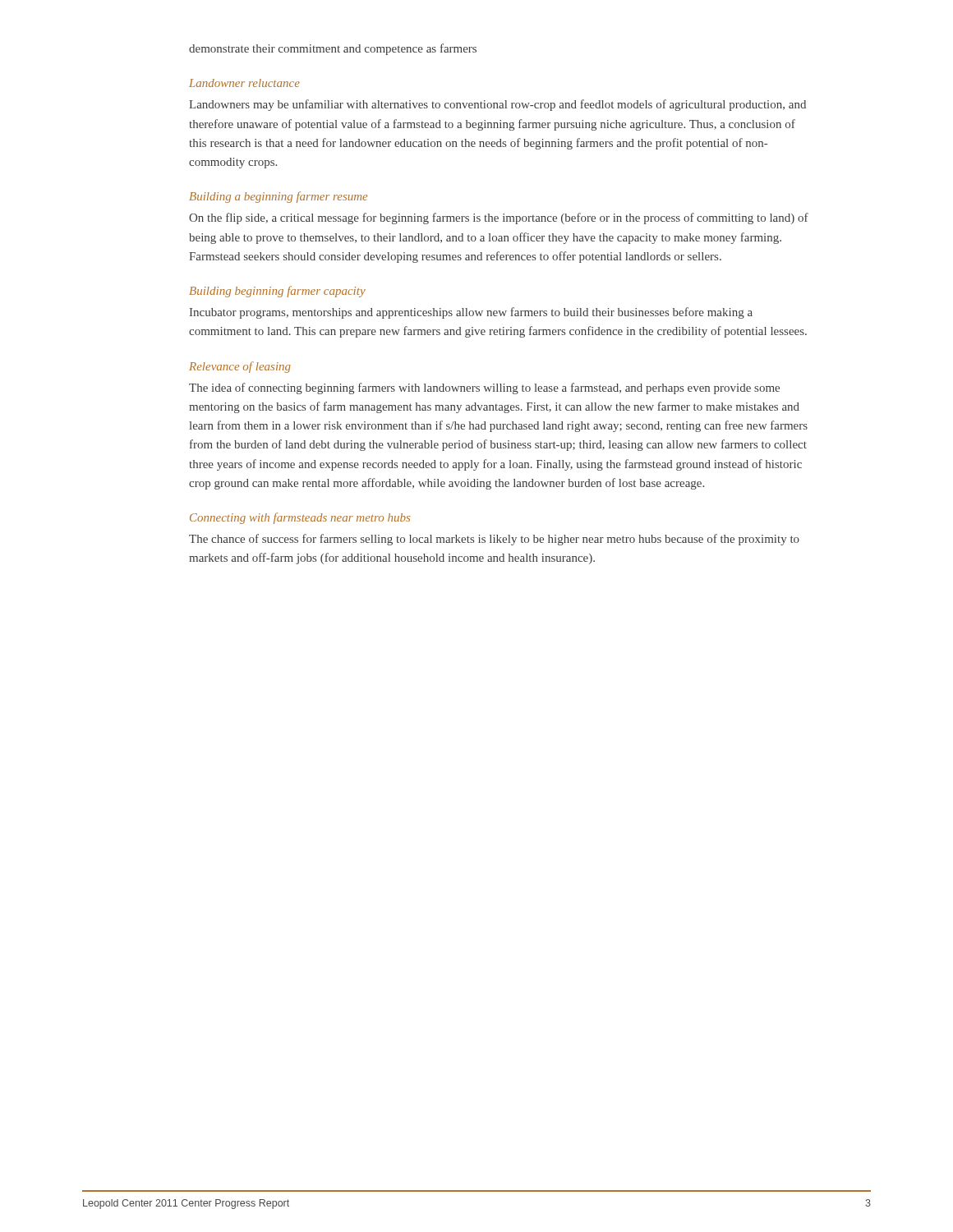The image size is (953, 1232).
Task: Locate the passage starting "Connecting with farmsteads near metro hubs"
Action: click(300, 517)
